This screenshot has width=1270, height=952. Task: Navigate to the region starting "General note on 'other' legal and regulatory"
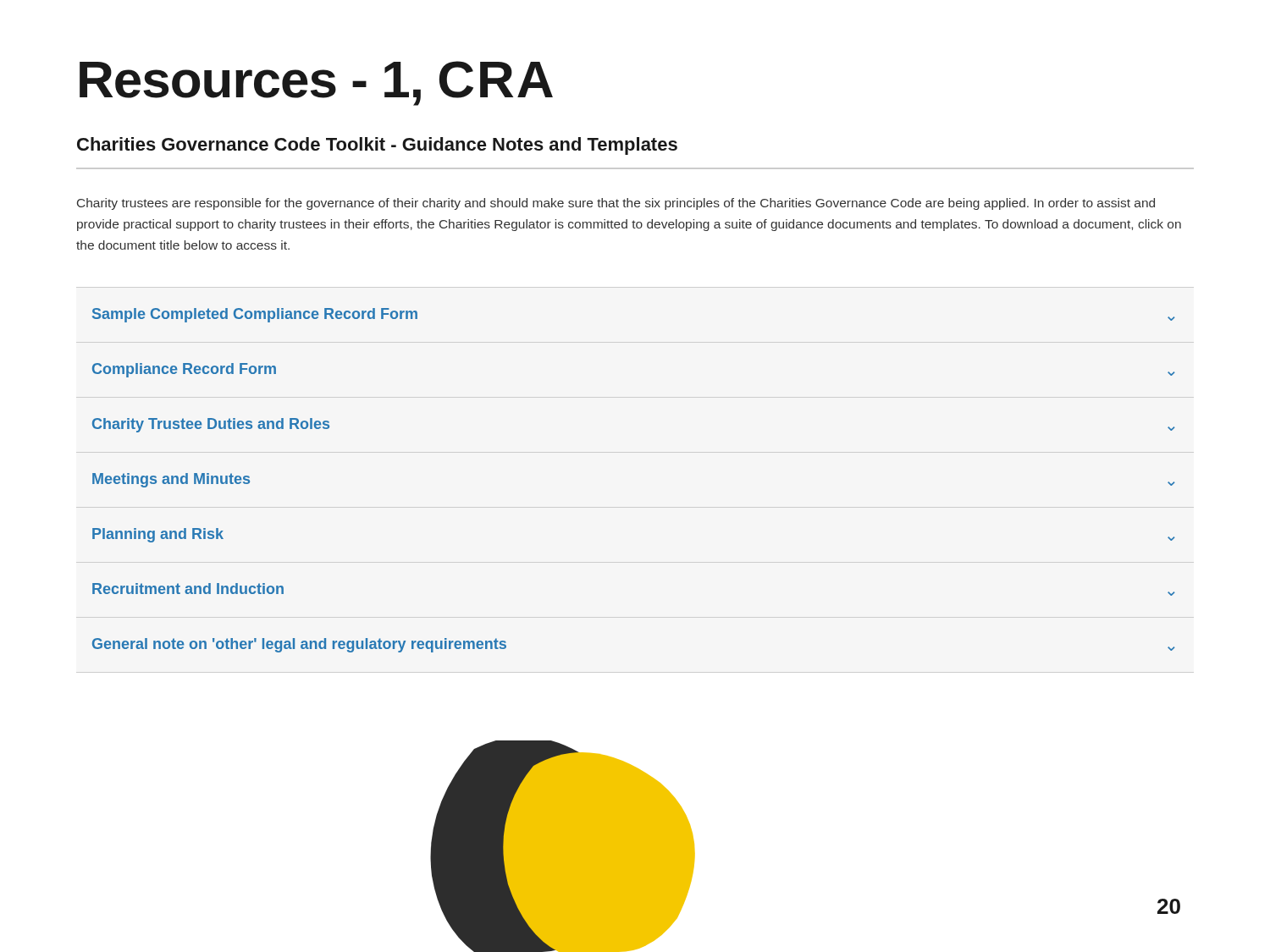coord(293,645)
